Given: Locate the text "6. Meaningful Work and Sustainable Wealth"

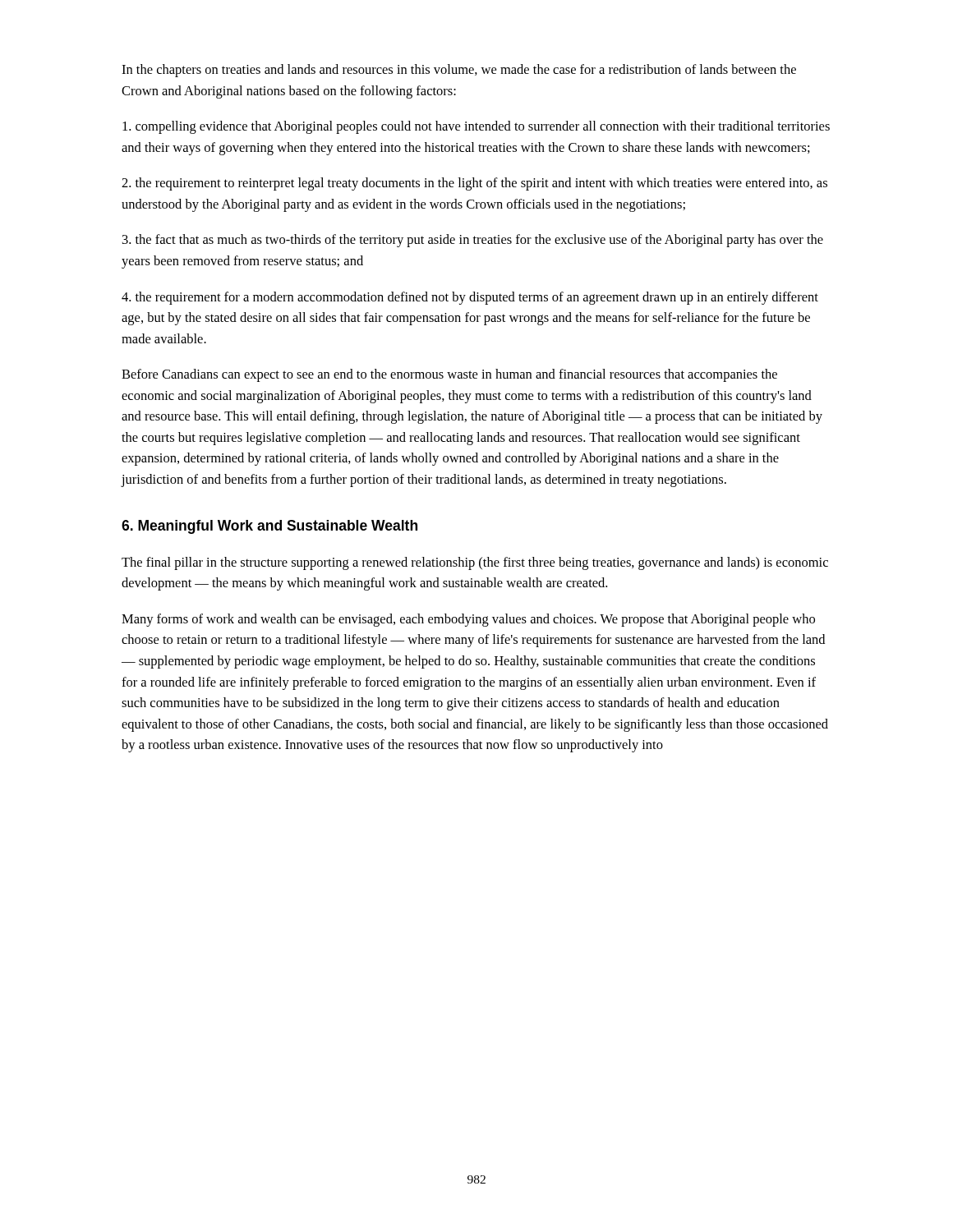Looking at the screenshot, I should coord(270,525).
